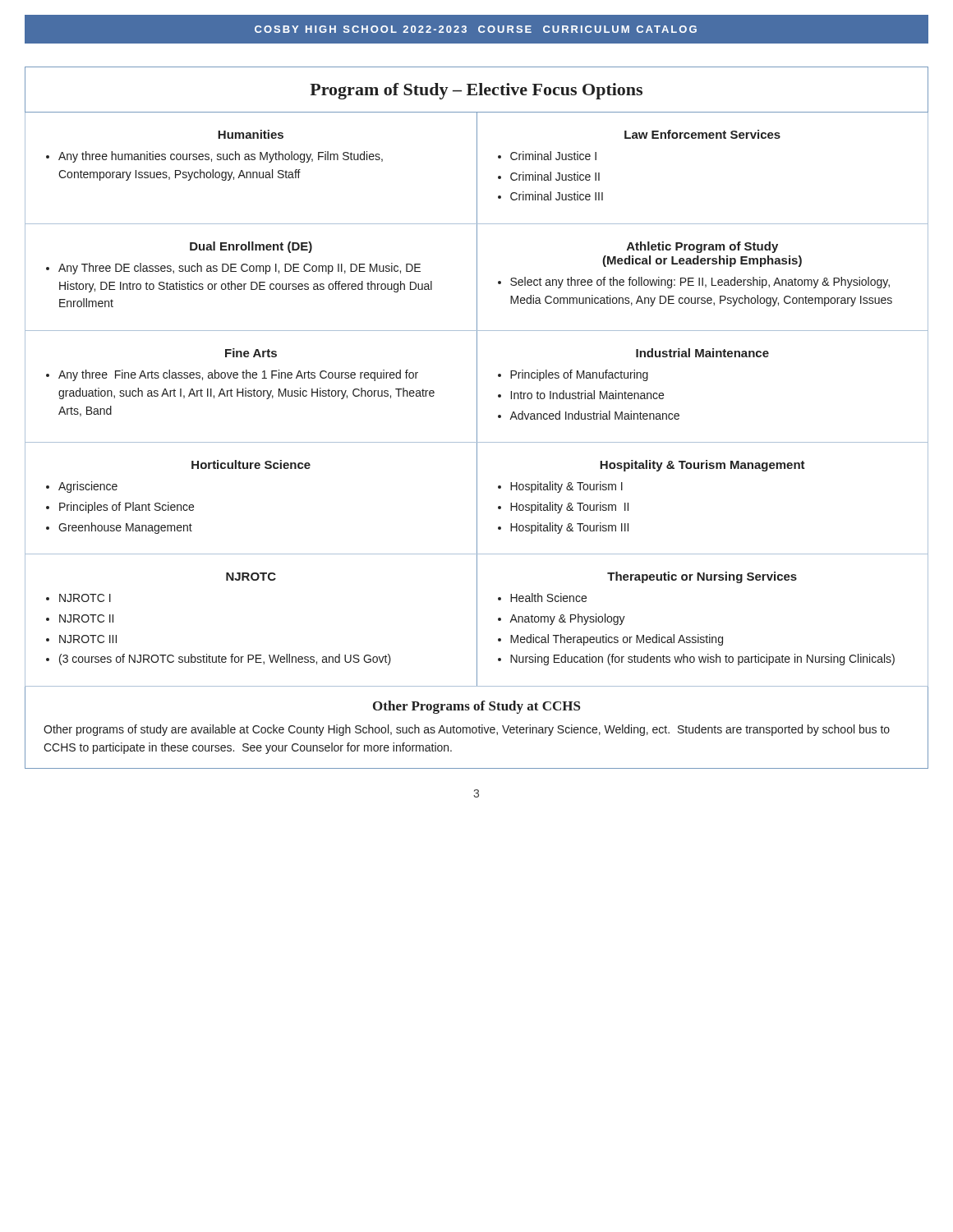
Task: Select the list item containing "Any Three DE classes, such as DE Comp"
Action: pyautogui.click(x=245, y=286)
